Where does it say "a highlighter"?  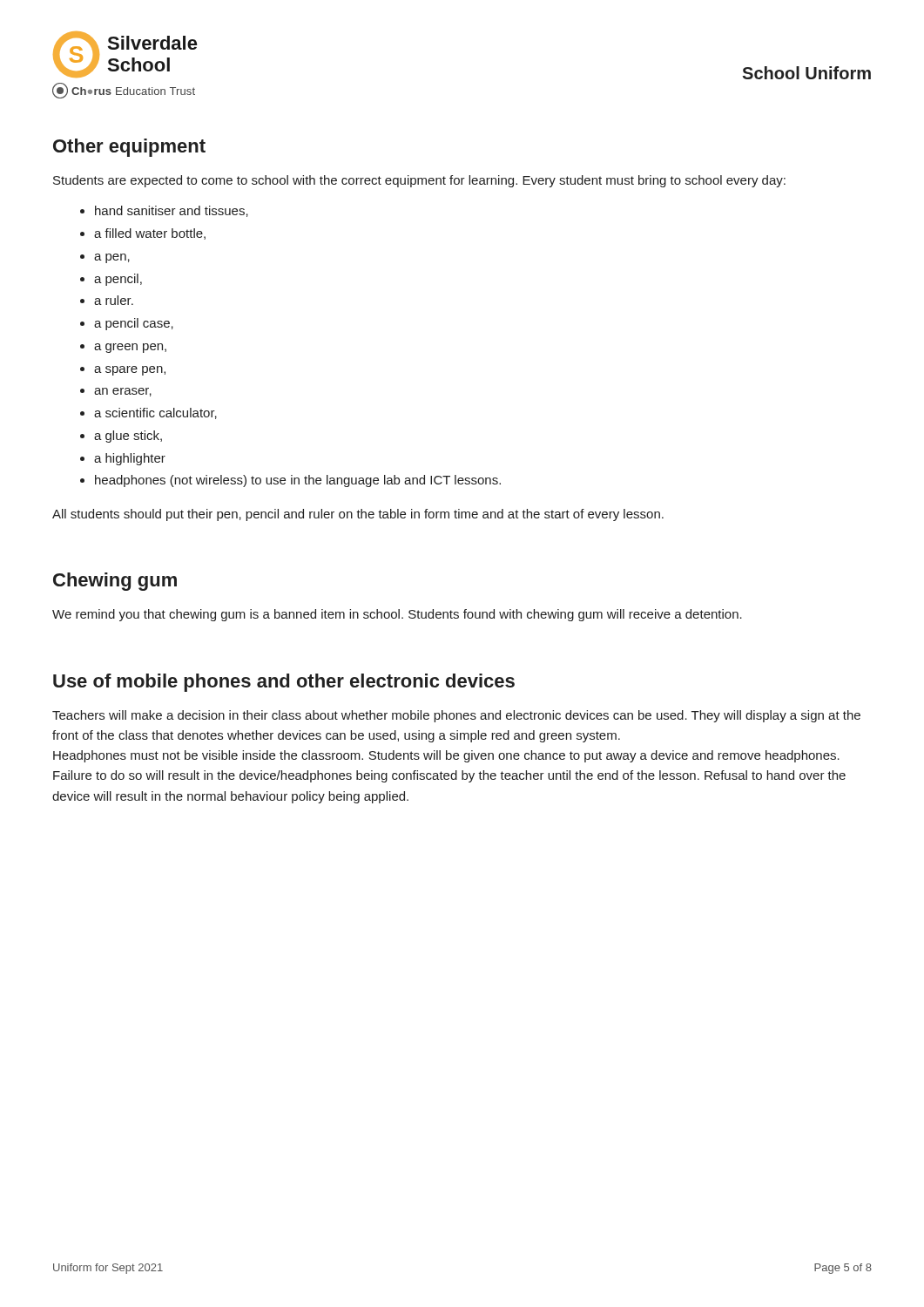pyautogui.click(x=130, y=457)
